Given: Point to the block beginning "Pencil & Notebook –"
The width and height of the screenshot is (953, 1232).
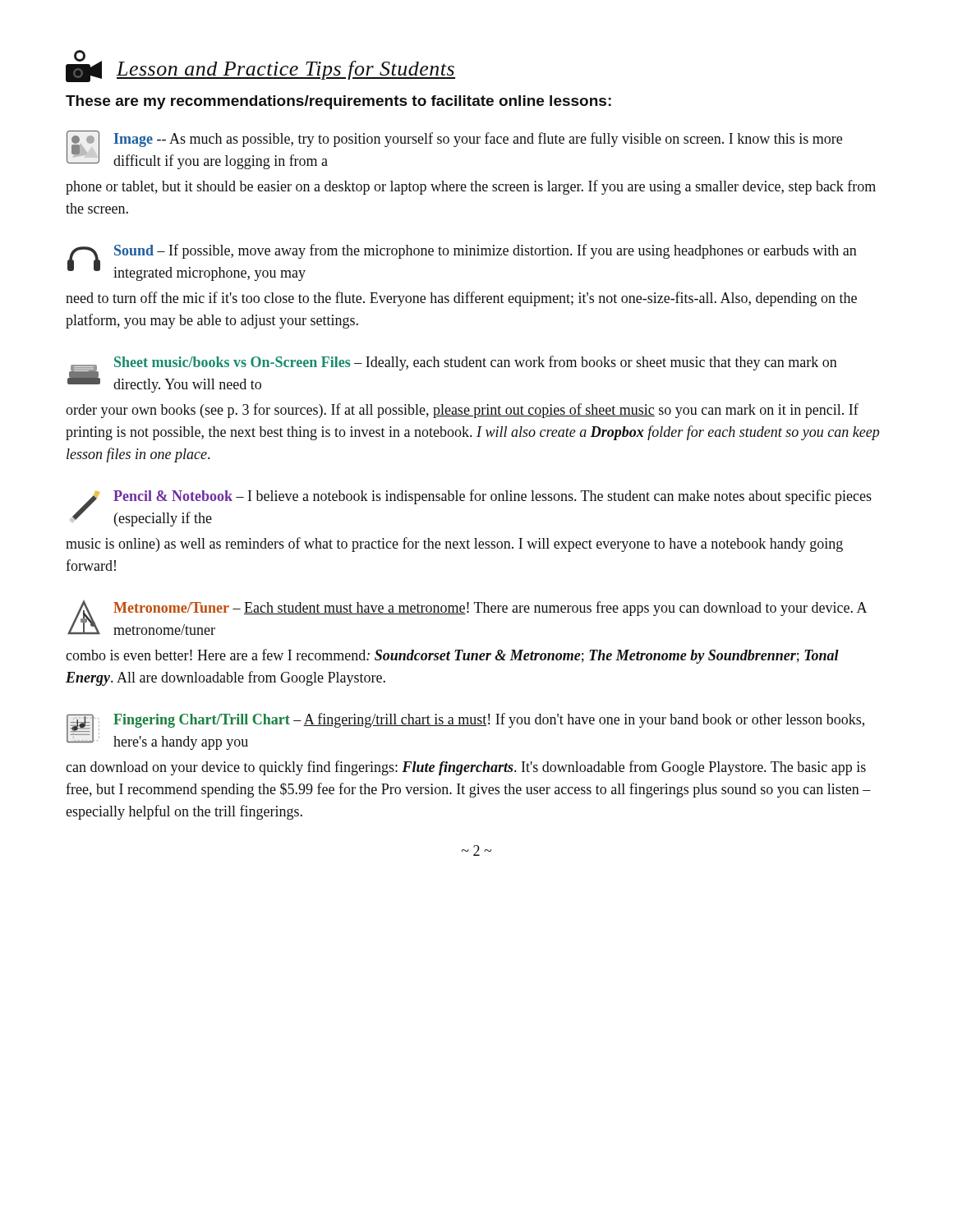Looking at the screenshot, I should (476, 531).
